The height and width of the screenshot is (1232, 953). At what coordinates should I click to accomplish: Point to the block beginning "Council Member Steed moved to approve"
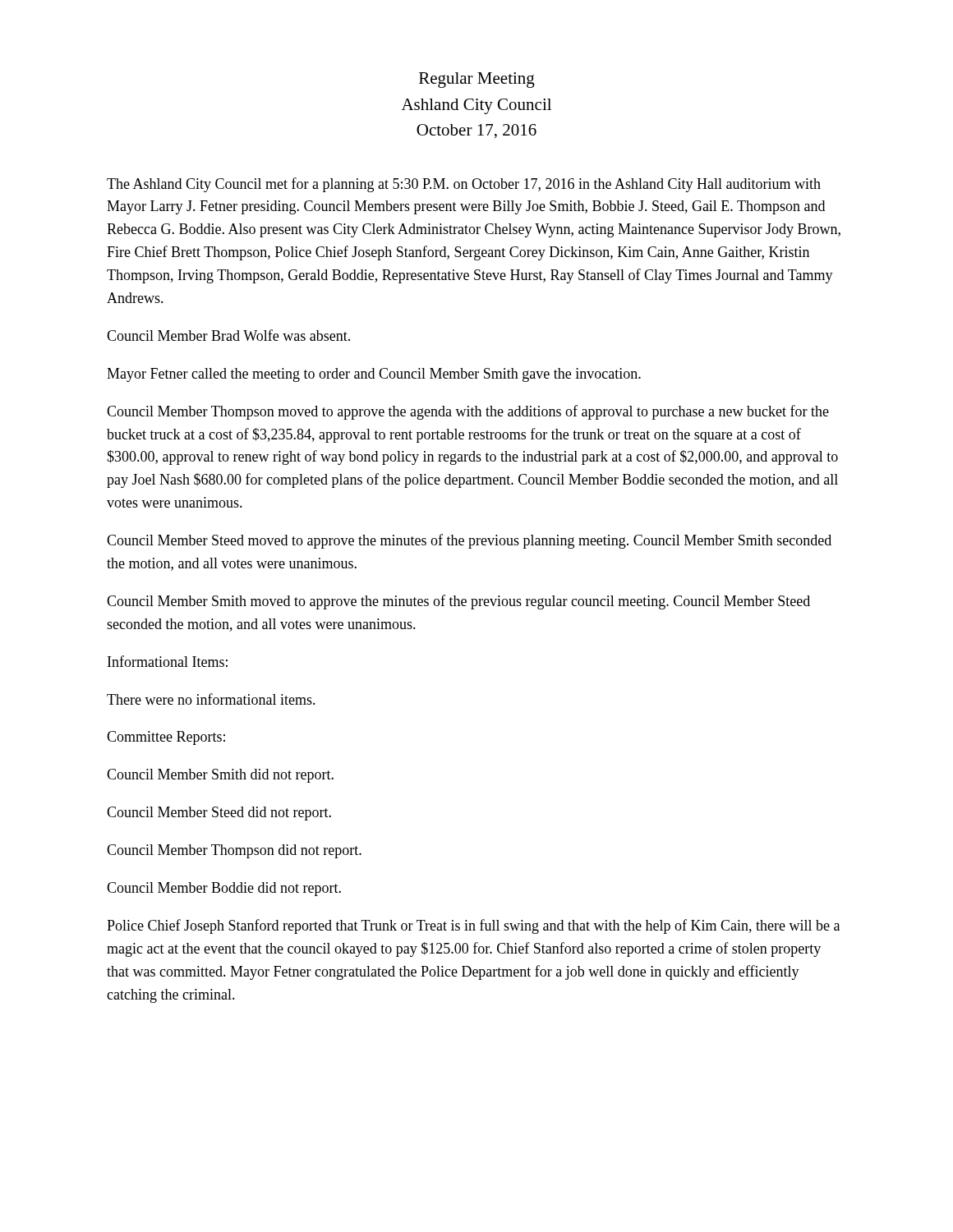[x=469, y=552]
